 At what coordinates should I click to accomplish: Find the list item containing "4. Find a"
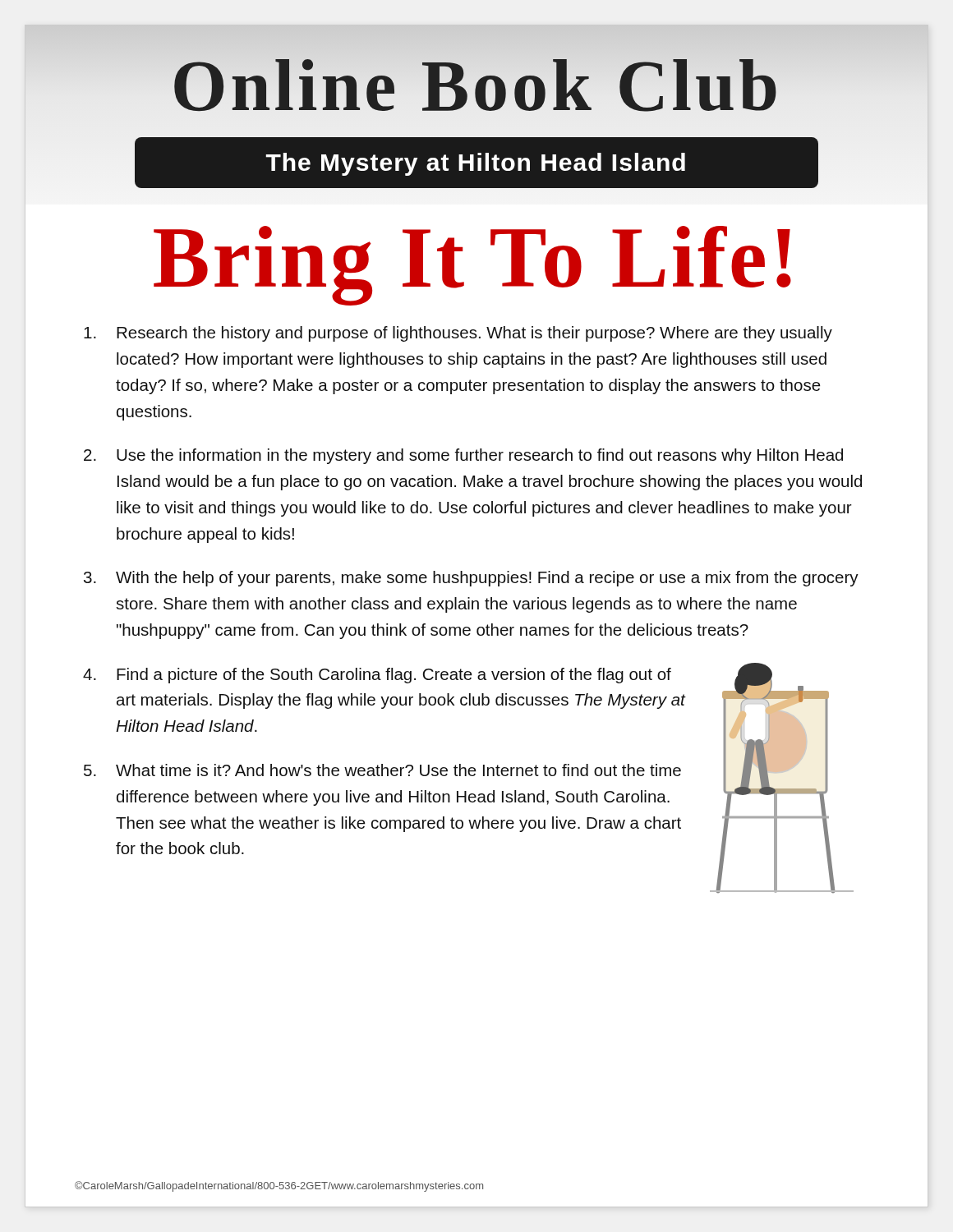[386, 700]
